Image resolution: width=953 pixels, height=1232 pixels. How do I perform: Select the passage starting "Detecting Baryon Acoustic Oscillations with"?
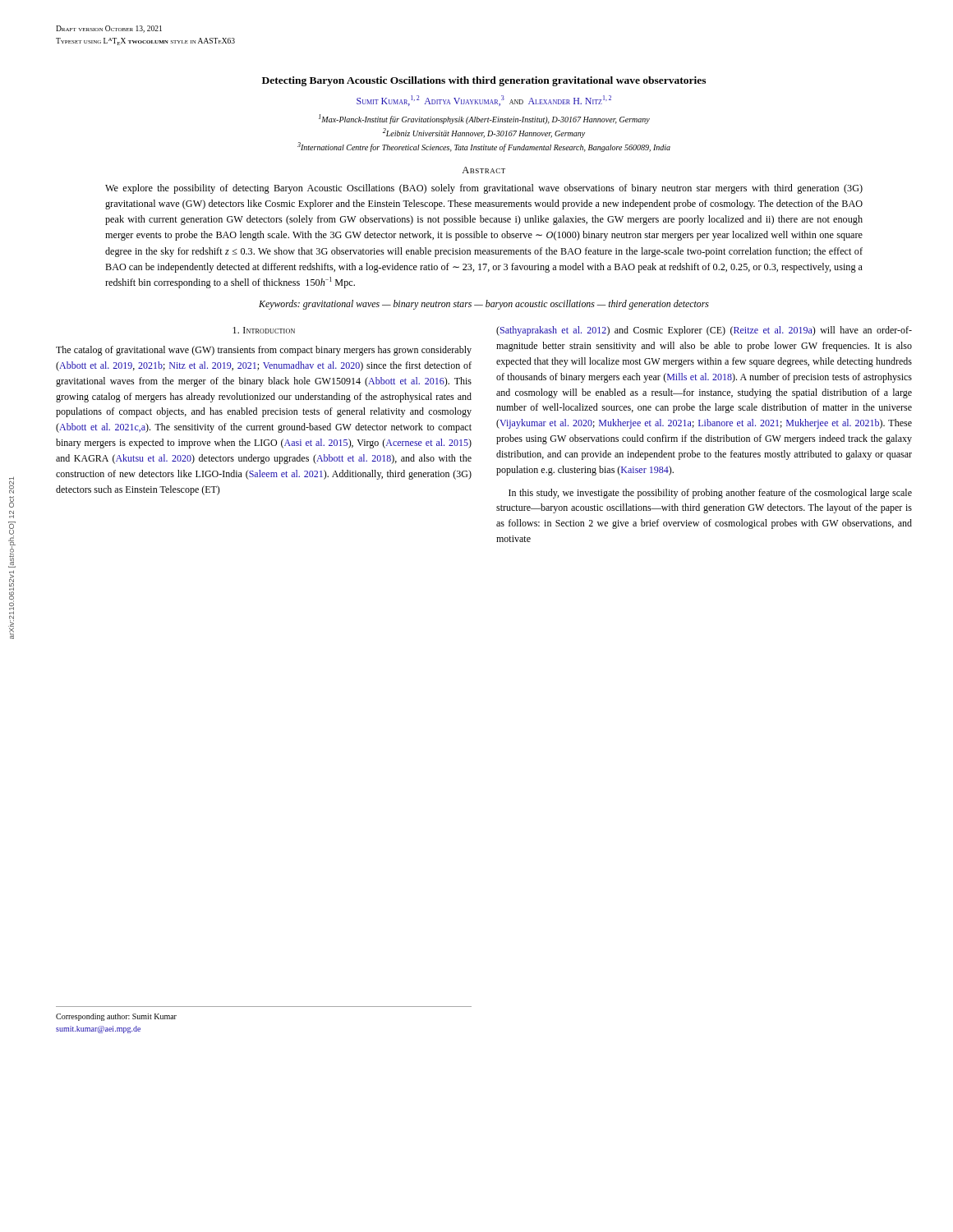pyautogui.click(x=484, y=80)
